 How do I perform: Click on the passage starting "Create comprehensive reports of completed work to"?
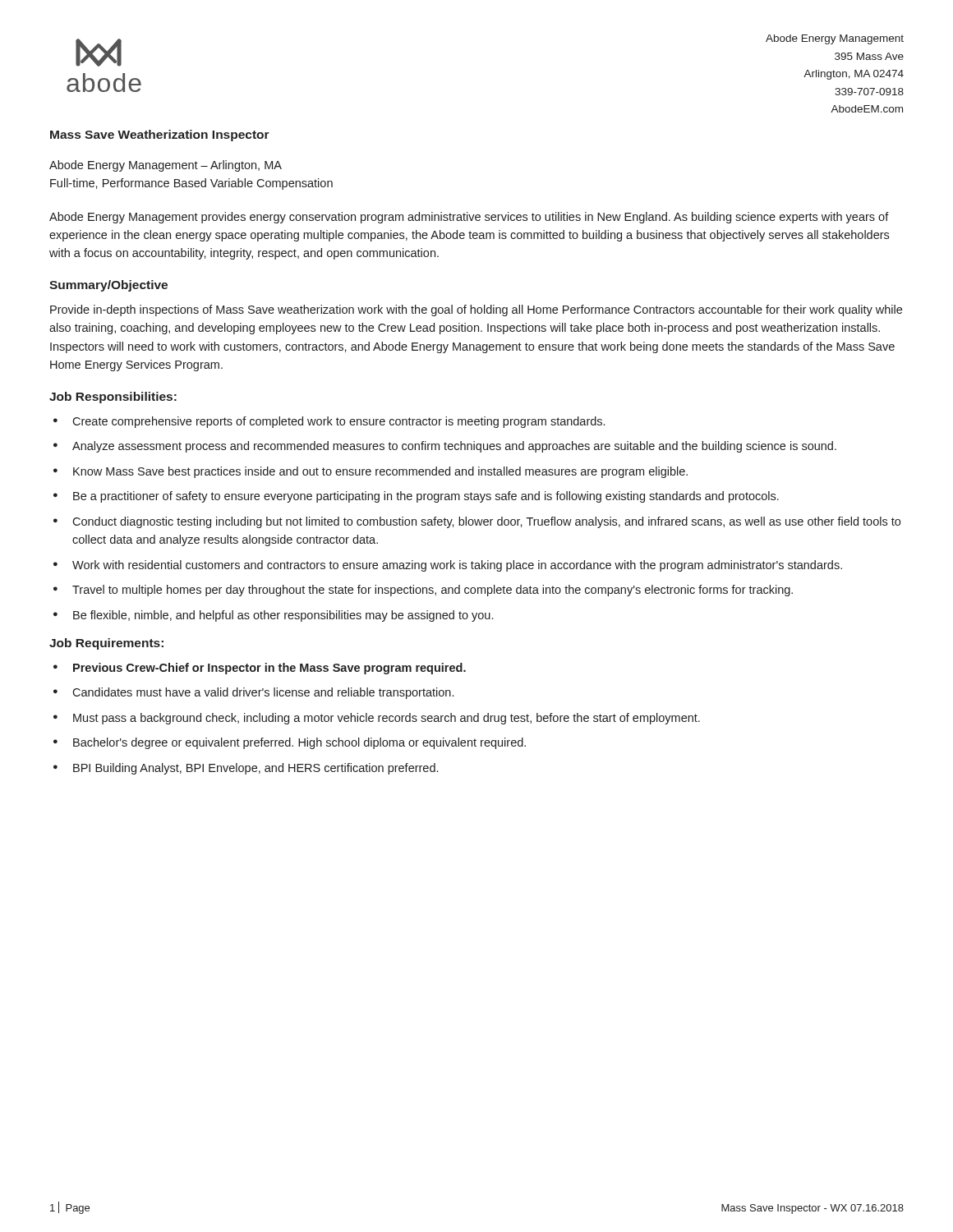[x=339, y=421]
